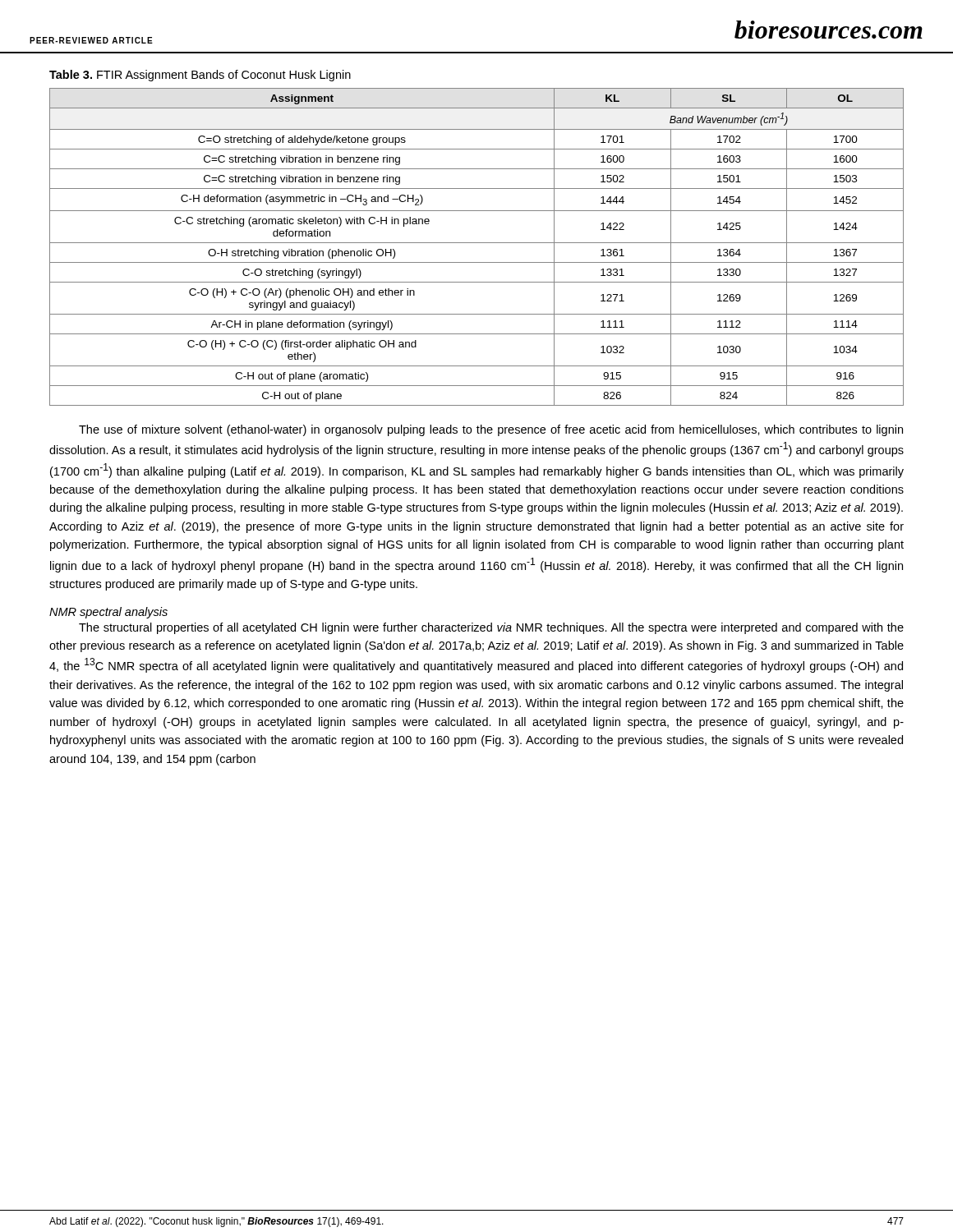Locate the text starting "The use of mixture"
The height and width of the screenshot is (1232, 953).
click(476, 507)
